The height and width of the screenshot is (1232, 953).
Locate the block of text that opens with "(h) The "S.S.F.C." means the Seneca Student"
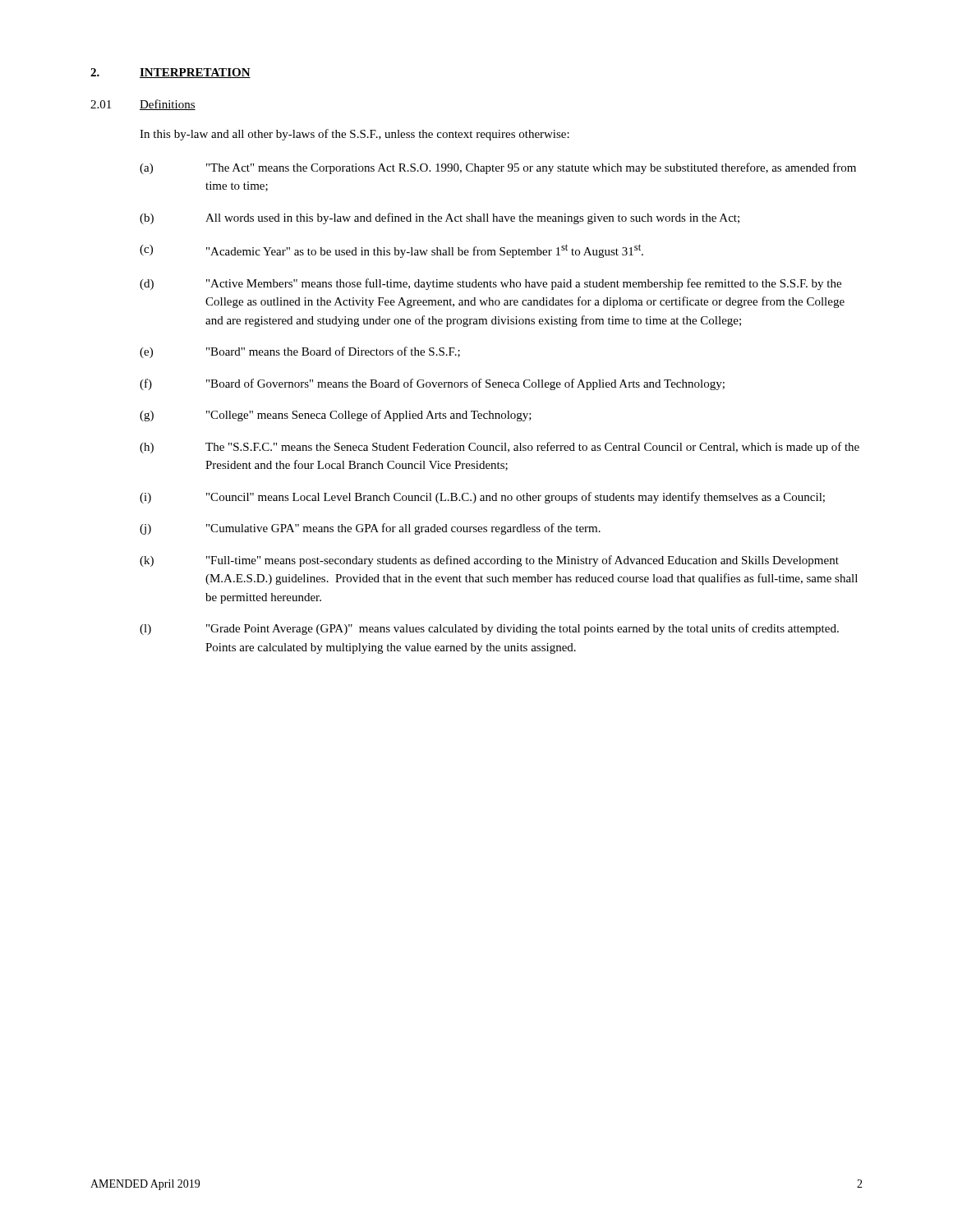coord(501,456)
